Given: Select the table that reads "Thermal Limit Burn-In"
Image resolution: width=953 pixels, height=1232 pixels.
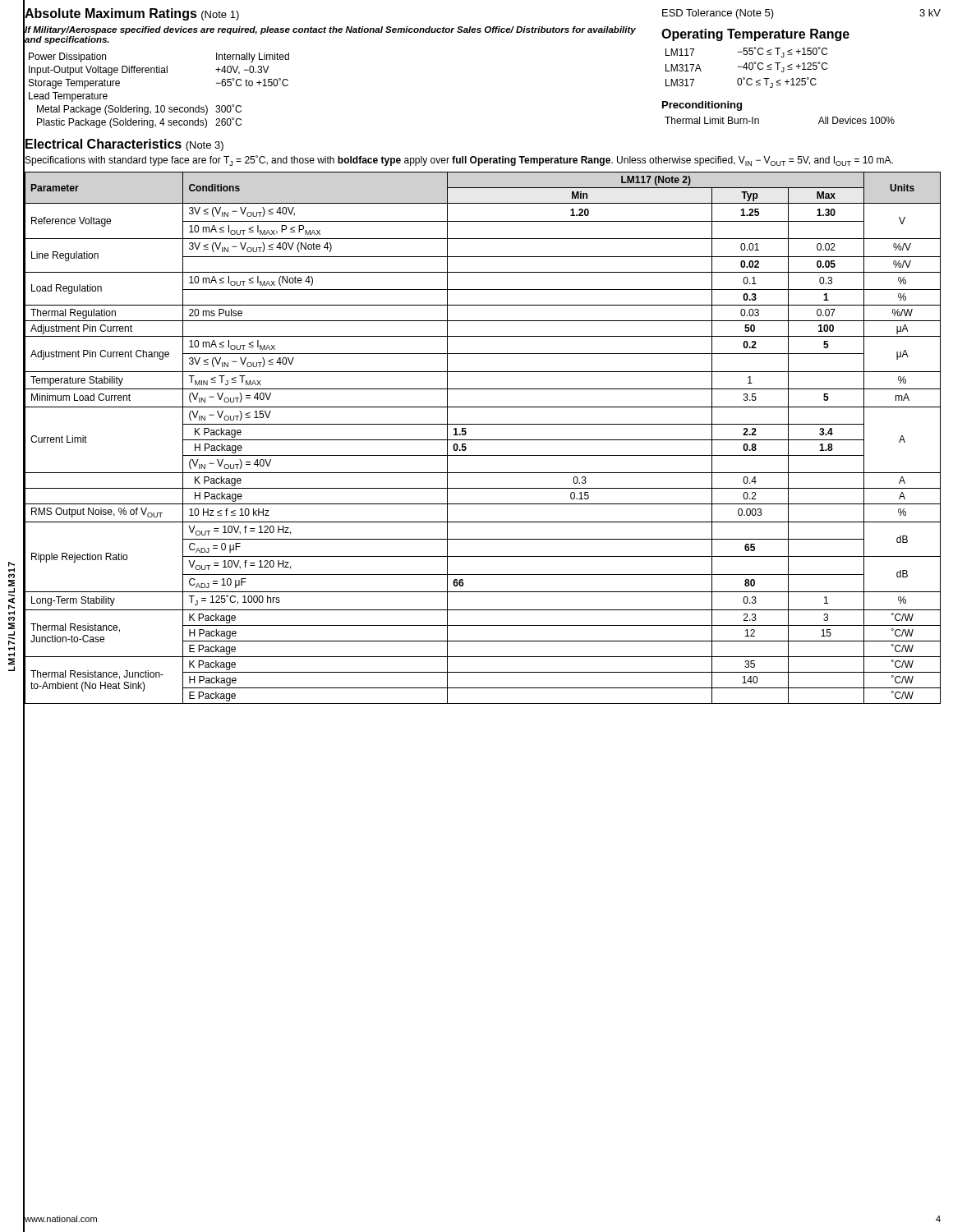Looking at the screenshot, I should coord(801,121).
